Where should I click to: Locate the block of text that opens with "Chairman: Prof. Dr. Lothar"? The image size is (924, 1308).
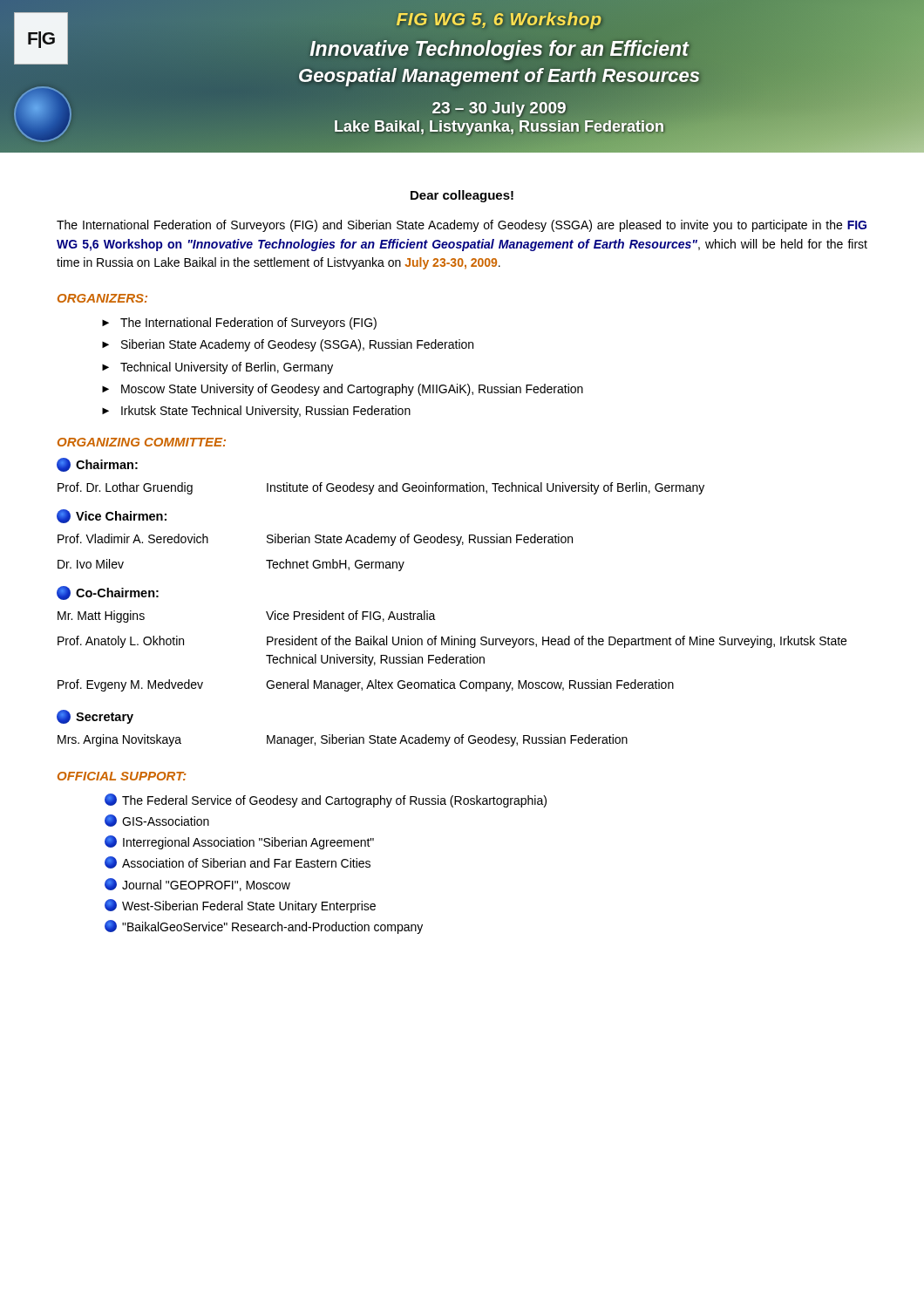pos(462,479)
